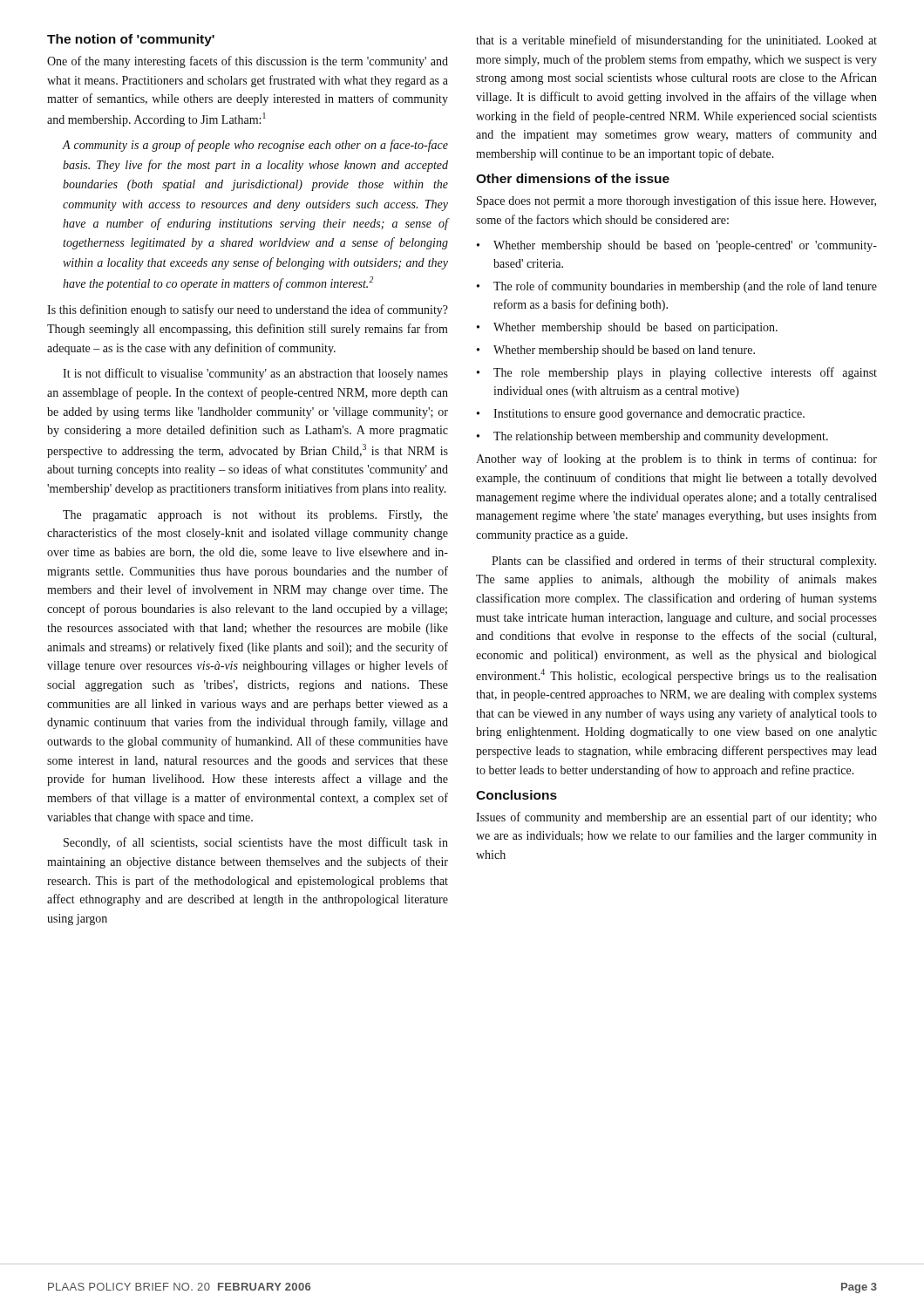Click on the block starting "• The role of community boundaries in membership"
Screen dimensions: 1308x924
pyautogui.click(x=676, y=296)
